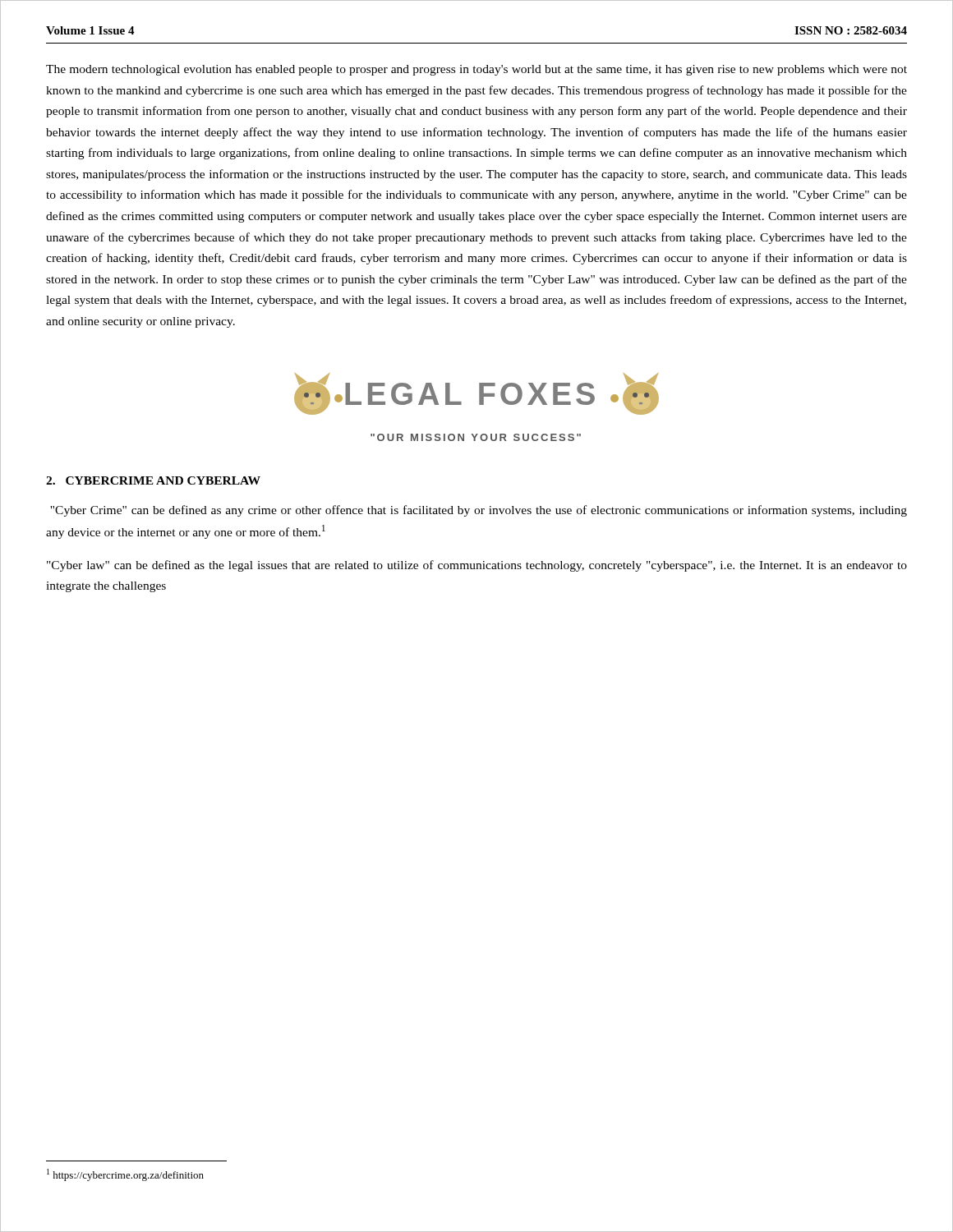Point to the block starting "2. CYBERCRIME AND CYBERLAW"
The width and height of the screenshot is (953, 1232).
click(153, 480)
